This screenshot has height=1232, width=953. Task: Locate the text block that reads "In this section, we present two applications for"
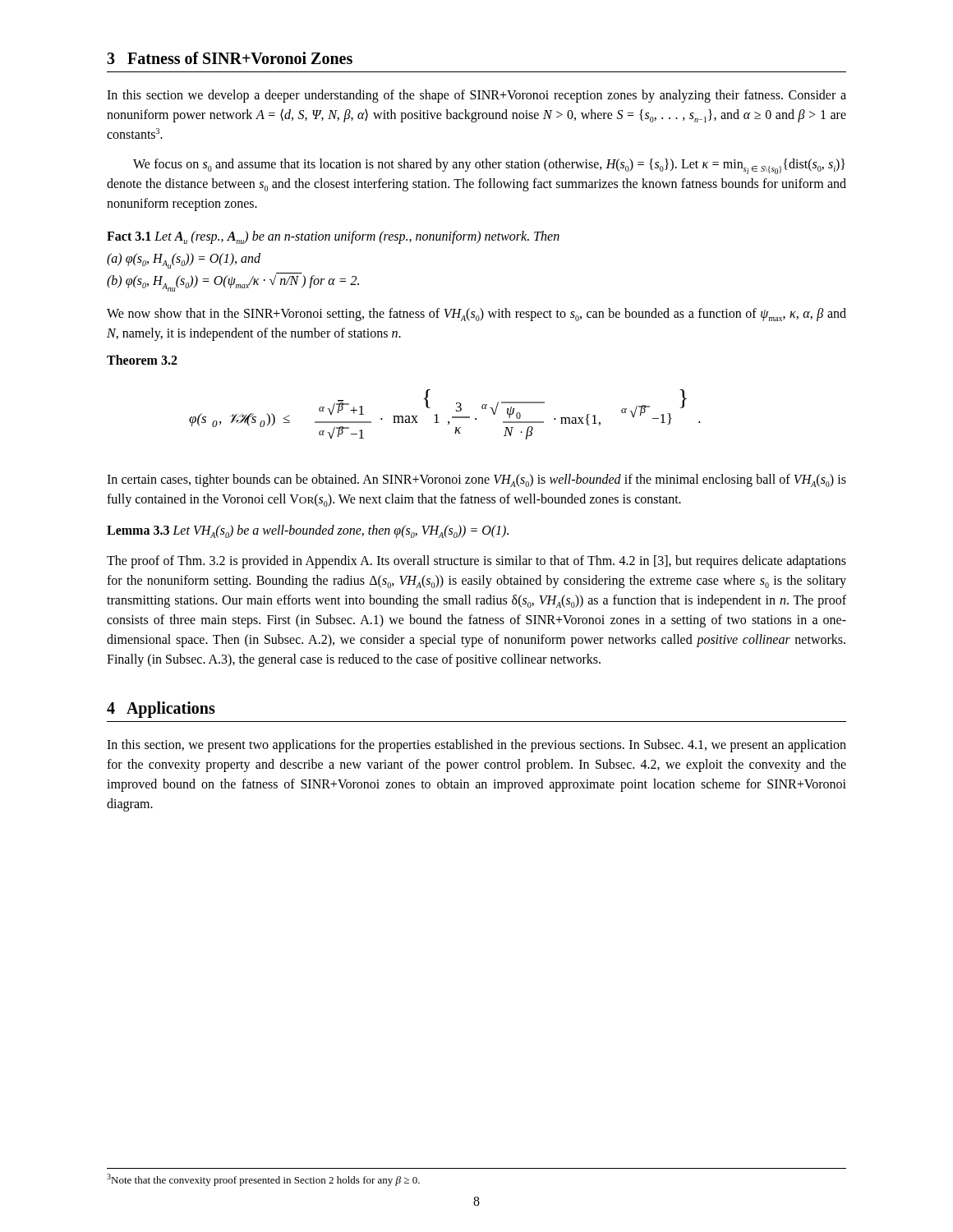[476, 774]
